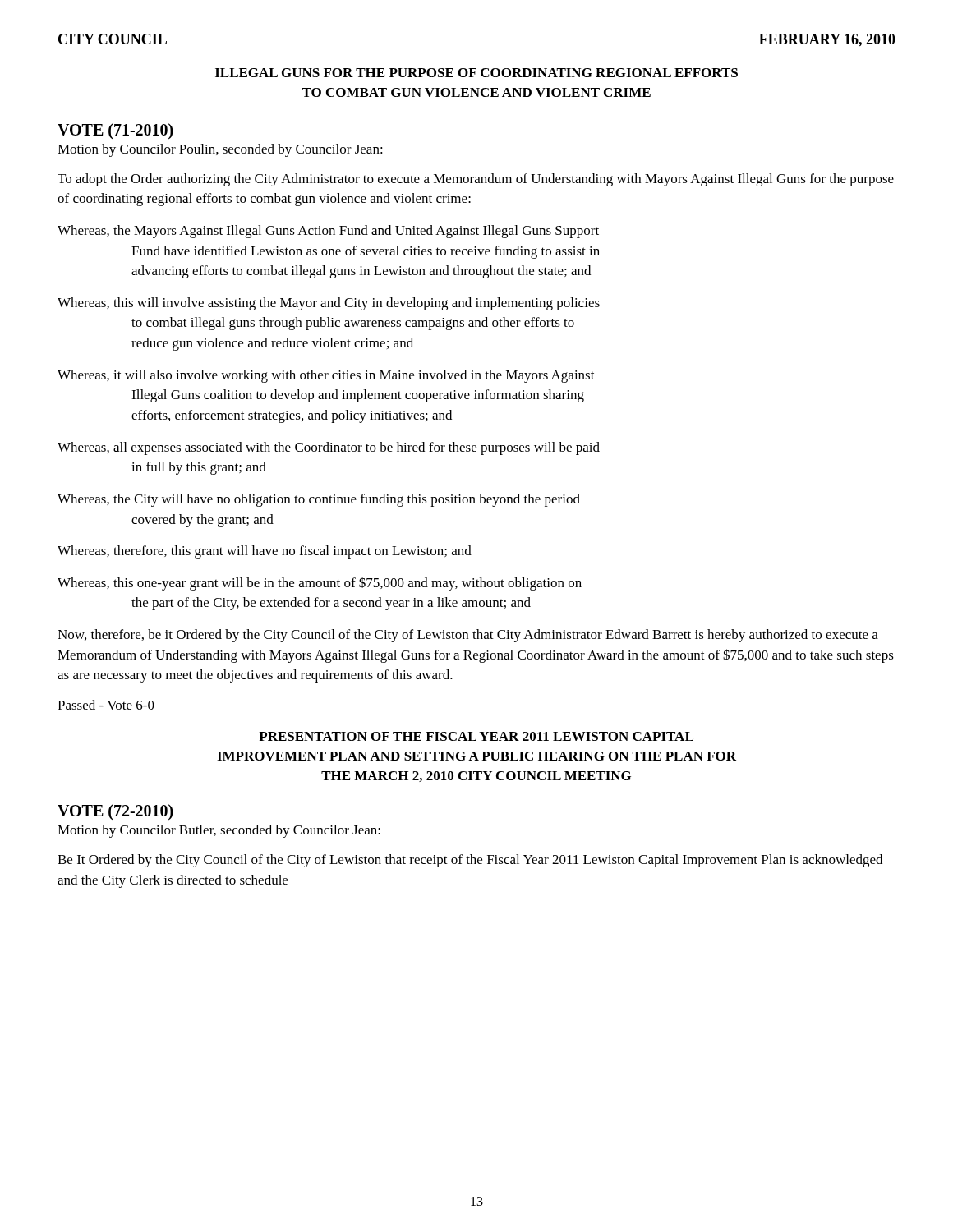Click on the text block that says "Motion by Councilor Poulin, seconded"
Viewport: 953px width, 1232px height.
tap(220, 149)
